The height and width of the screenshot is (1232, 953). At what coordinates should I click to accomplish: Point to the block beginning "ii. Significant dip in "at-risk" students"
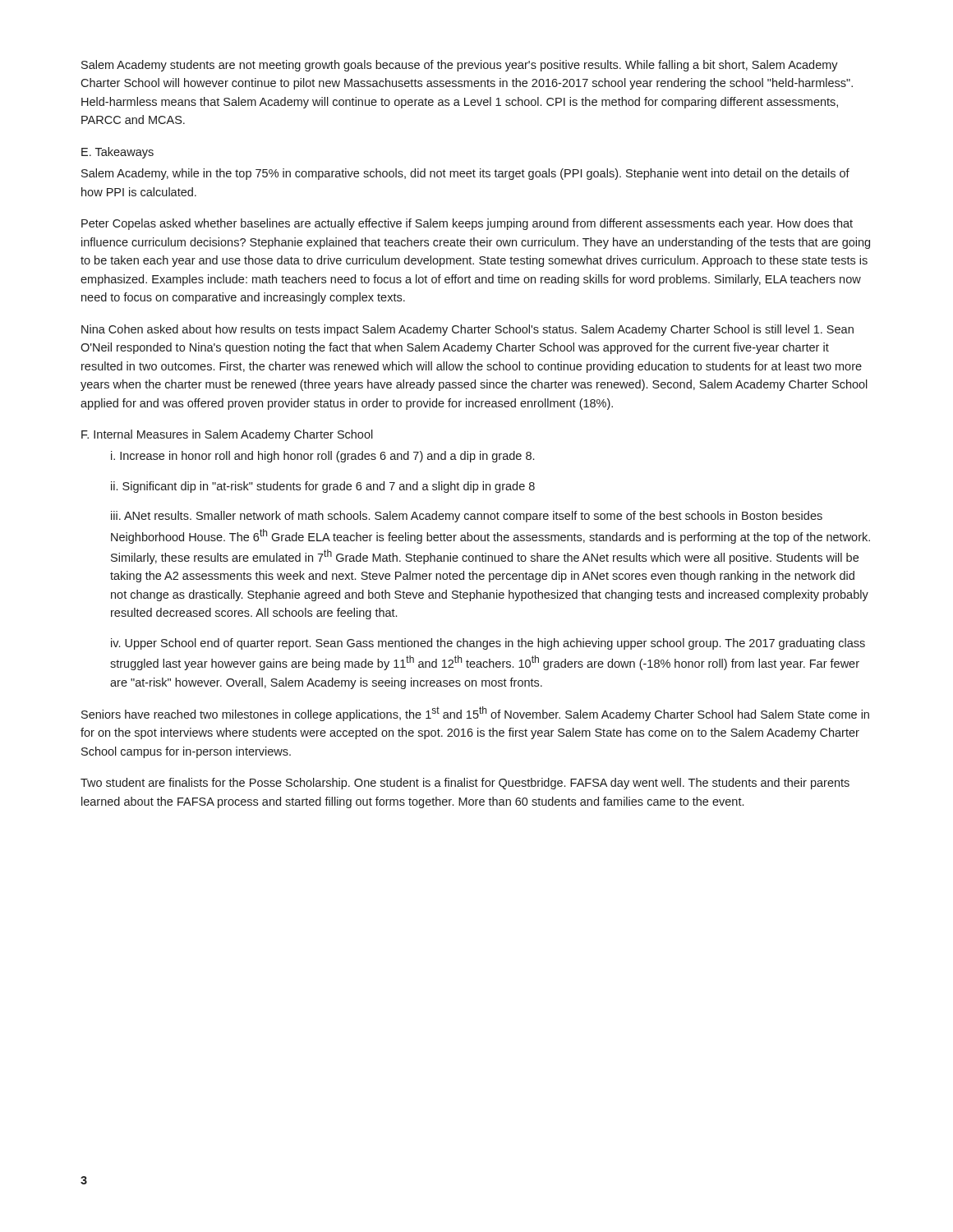pos(323,486)
